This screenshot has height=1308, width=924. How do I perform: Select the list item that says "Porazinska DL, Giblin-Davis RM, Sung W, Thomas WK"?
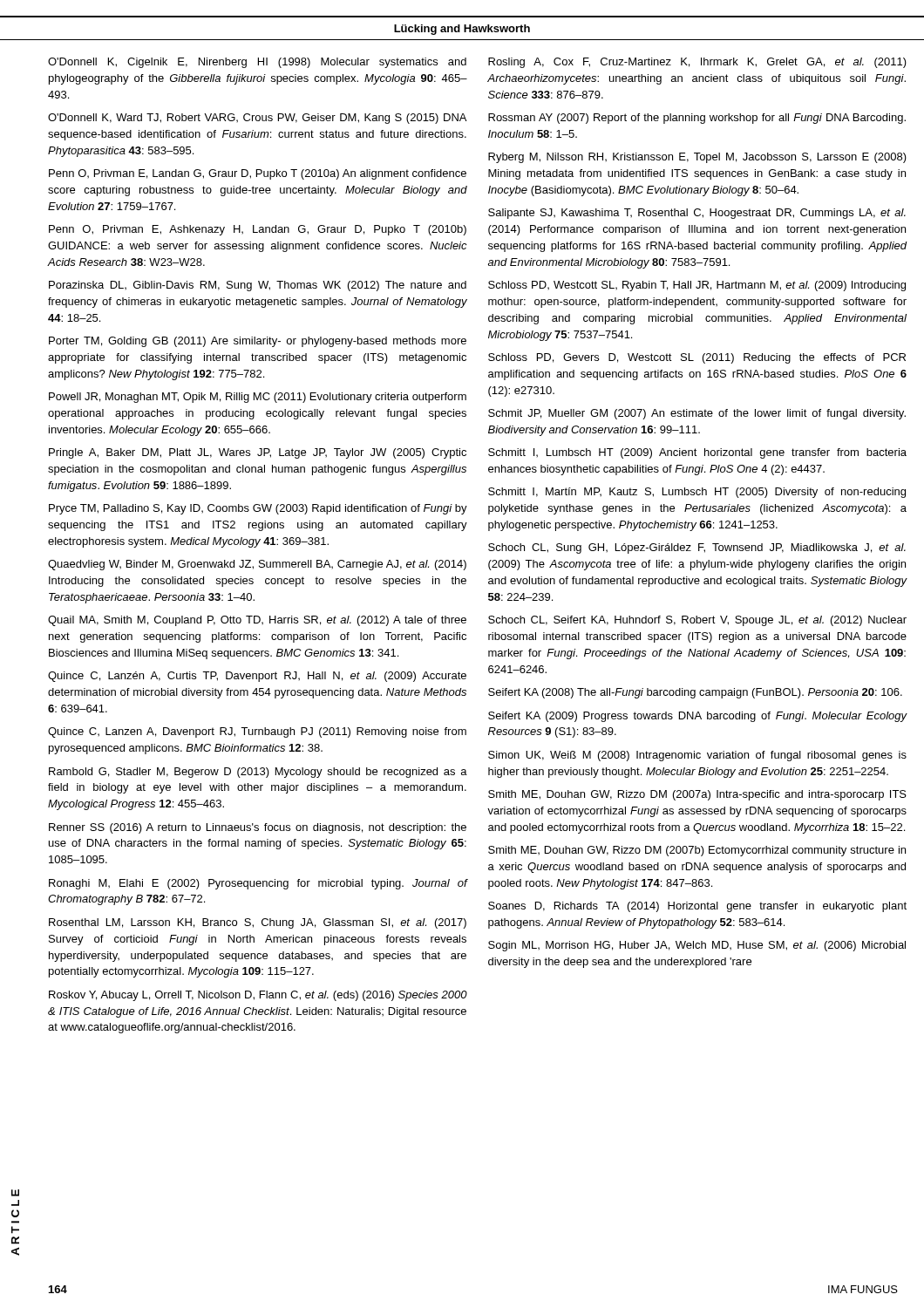click(x=257, y=301)
